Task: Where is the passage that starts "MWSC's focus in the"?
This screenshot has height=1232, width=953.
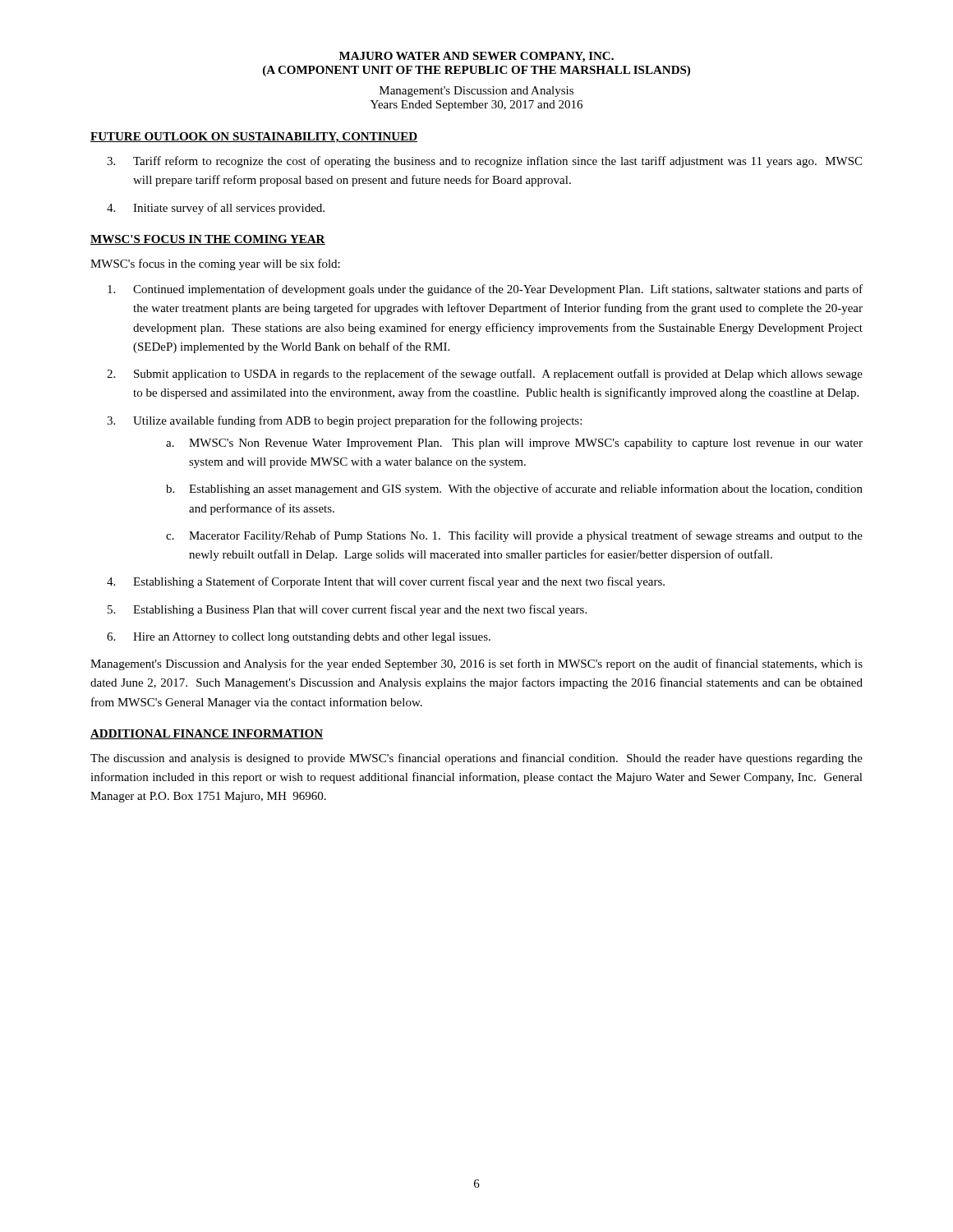Action: (216, 263)
